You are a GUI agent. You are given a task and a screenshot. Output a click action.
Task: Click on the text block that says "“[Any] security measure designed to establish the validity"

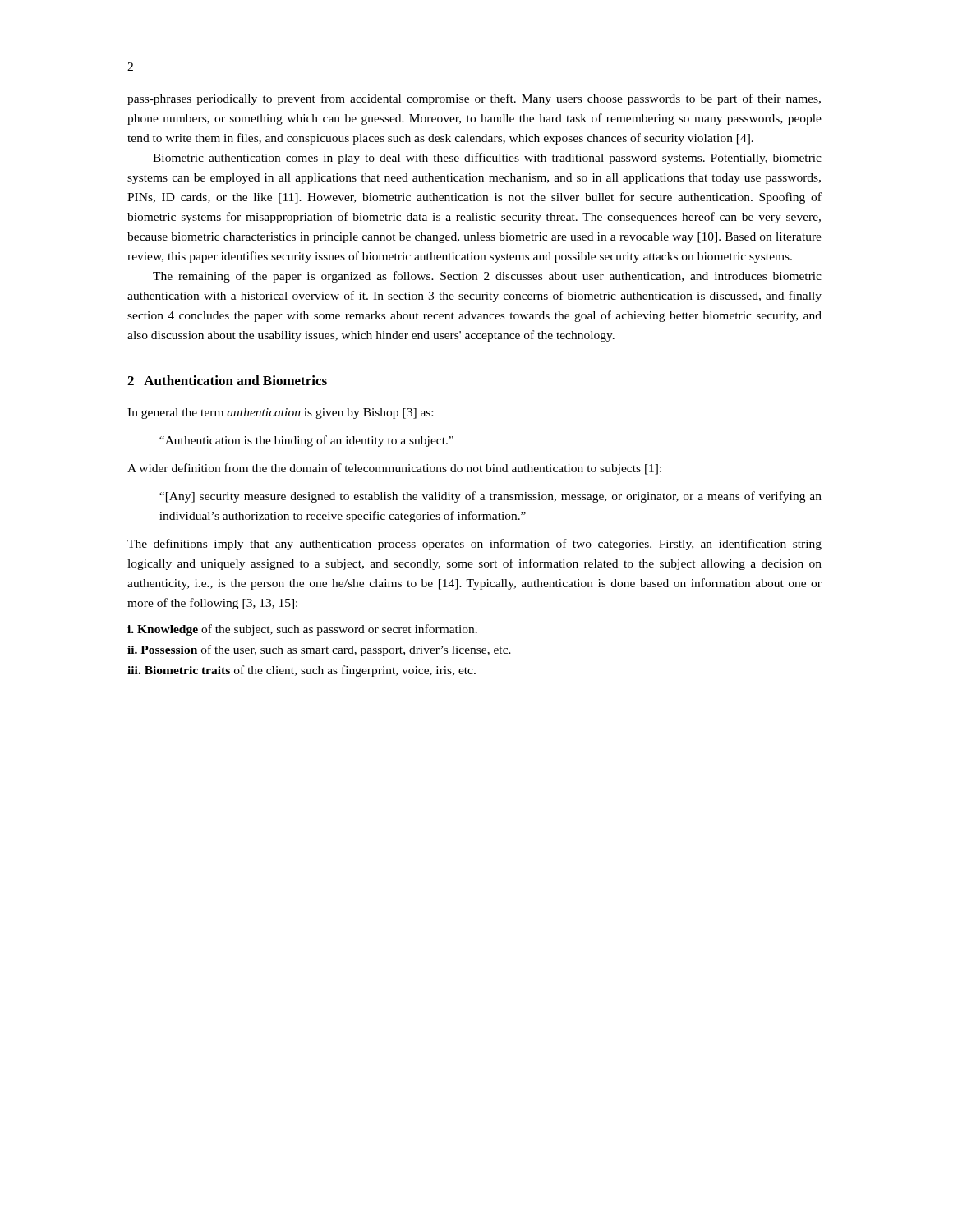coord(490,506)
